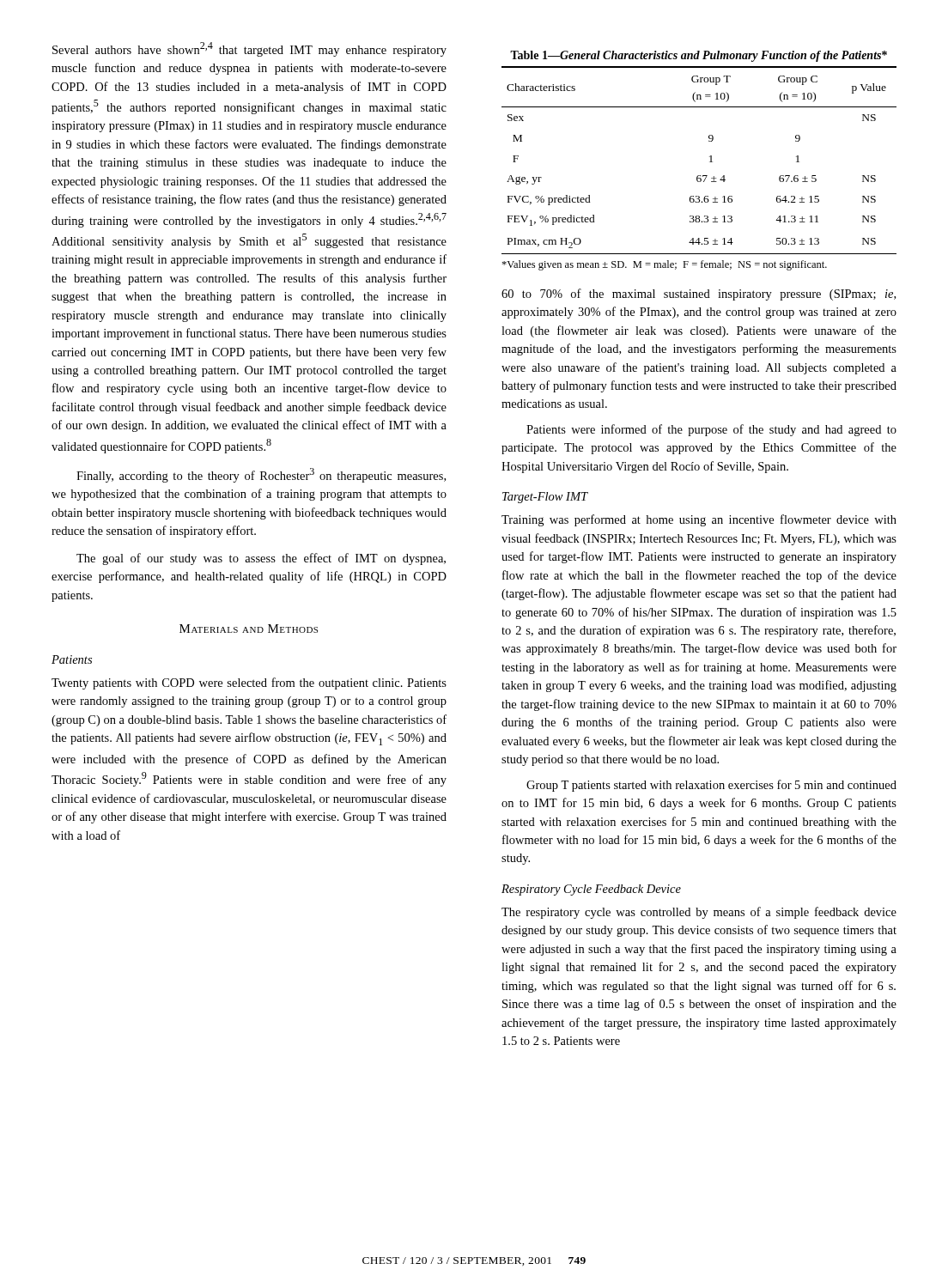Locate the text block containing "60 to 70% of the maximal"

point(699,380)
